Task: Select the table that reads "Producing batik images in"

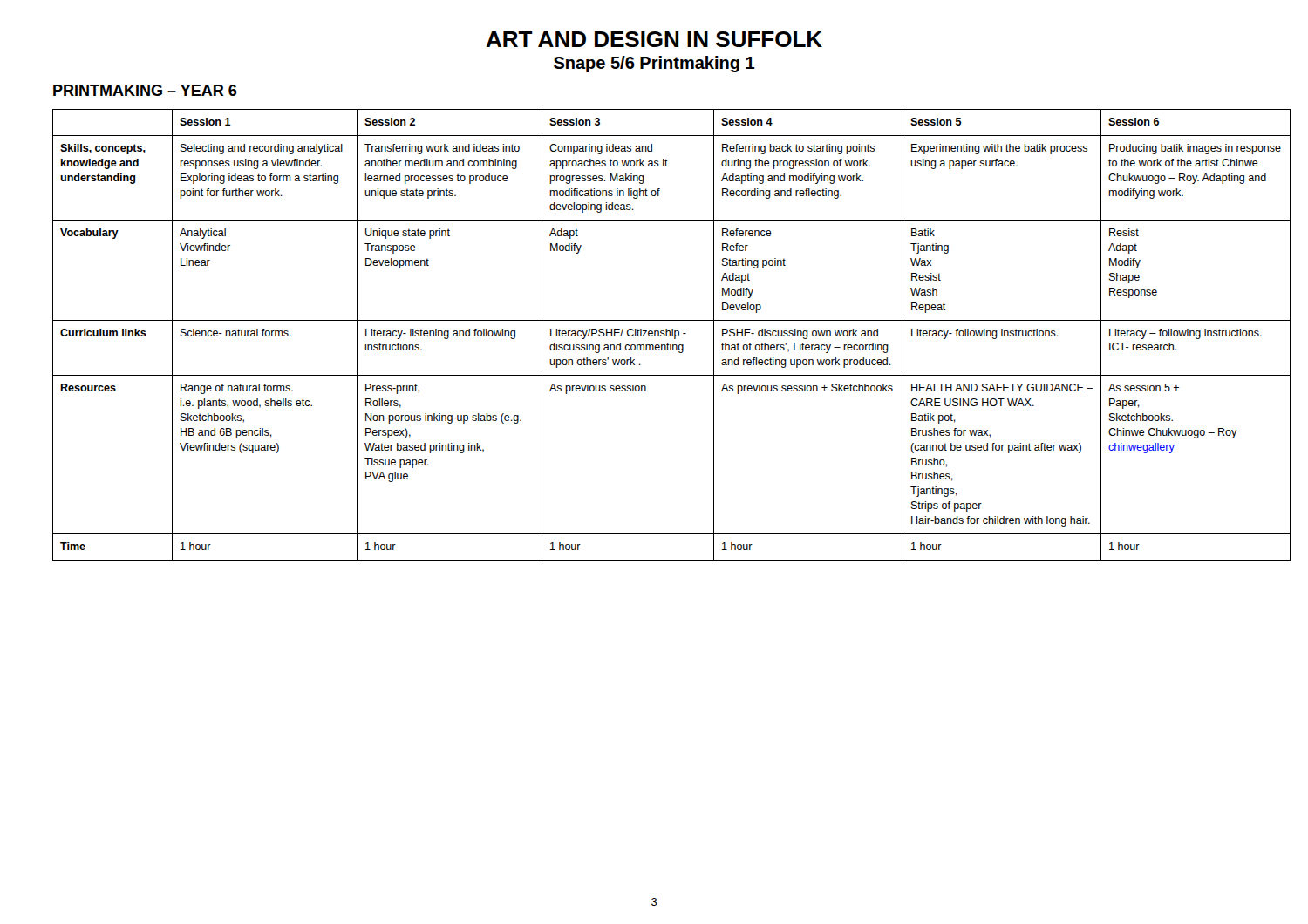Action: (x=654, y=335)
